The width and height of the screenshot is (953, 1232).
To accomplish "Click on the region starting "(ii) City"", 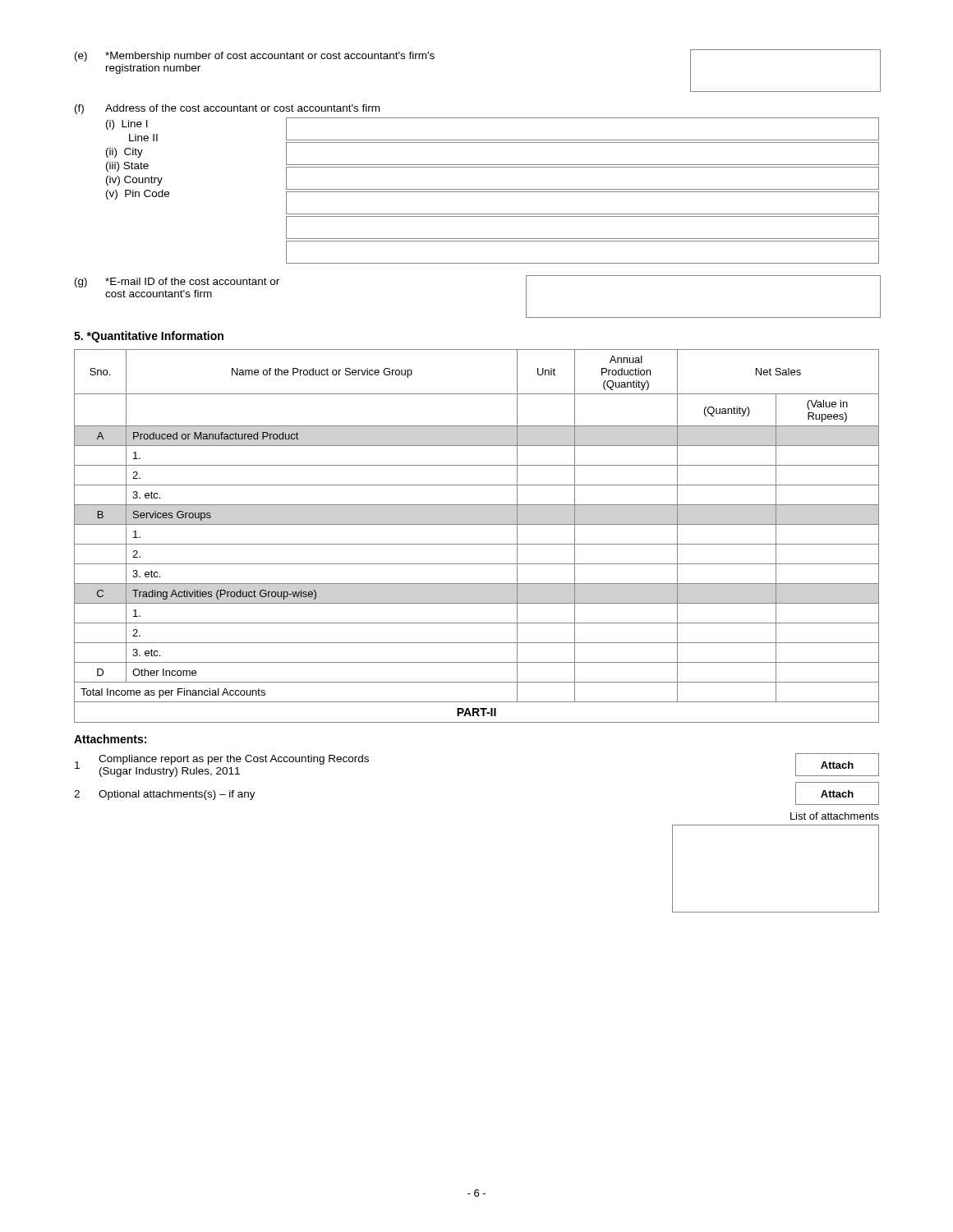I will click(124, 152).
